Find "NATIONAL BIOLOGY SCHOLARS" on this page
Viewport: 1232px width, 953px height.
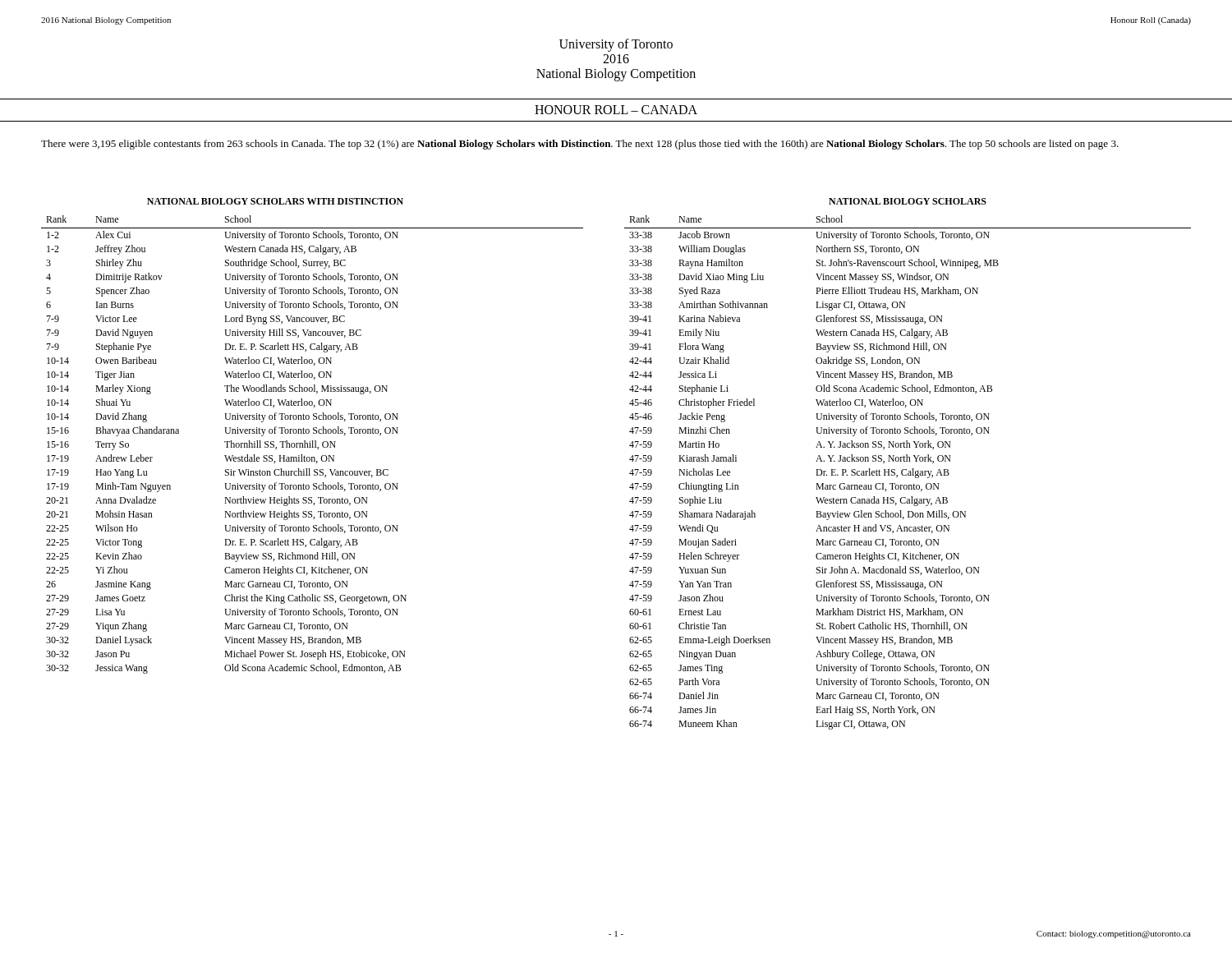coord(908,201)
